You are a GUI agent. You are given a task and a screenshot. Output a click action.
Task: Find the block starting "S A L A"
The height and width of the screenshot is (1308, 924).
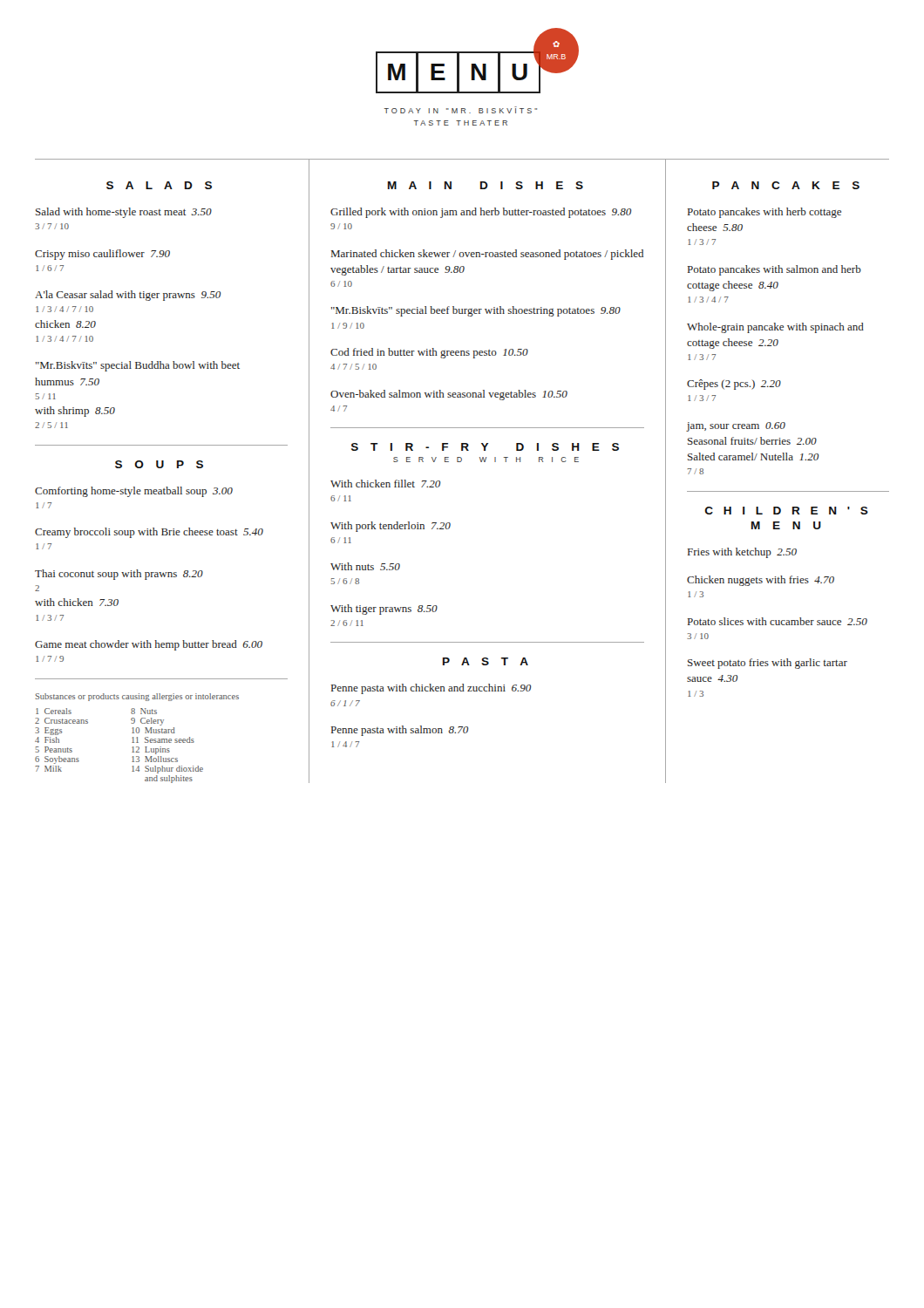point(161,185)
